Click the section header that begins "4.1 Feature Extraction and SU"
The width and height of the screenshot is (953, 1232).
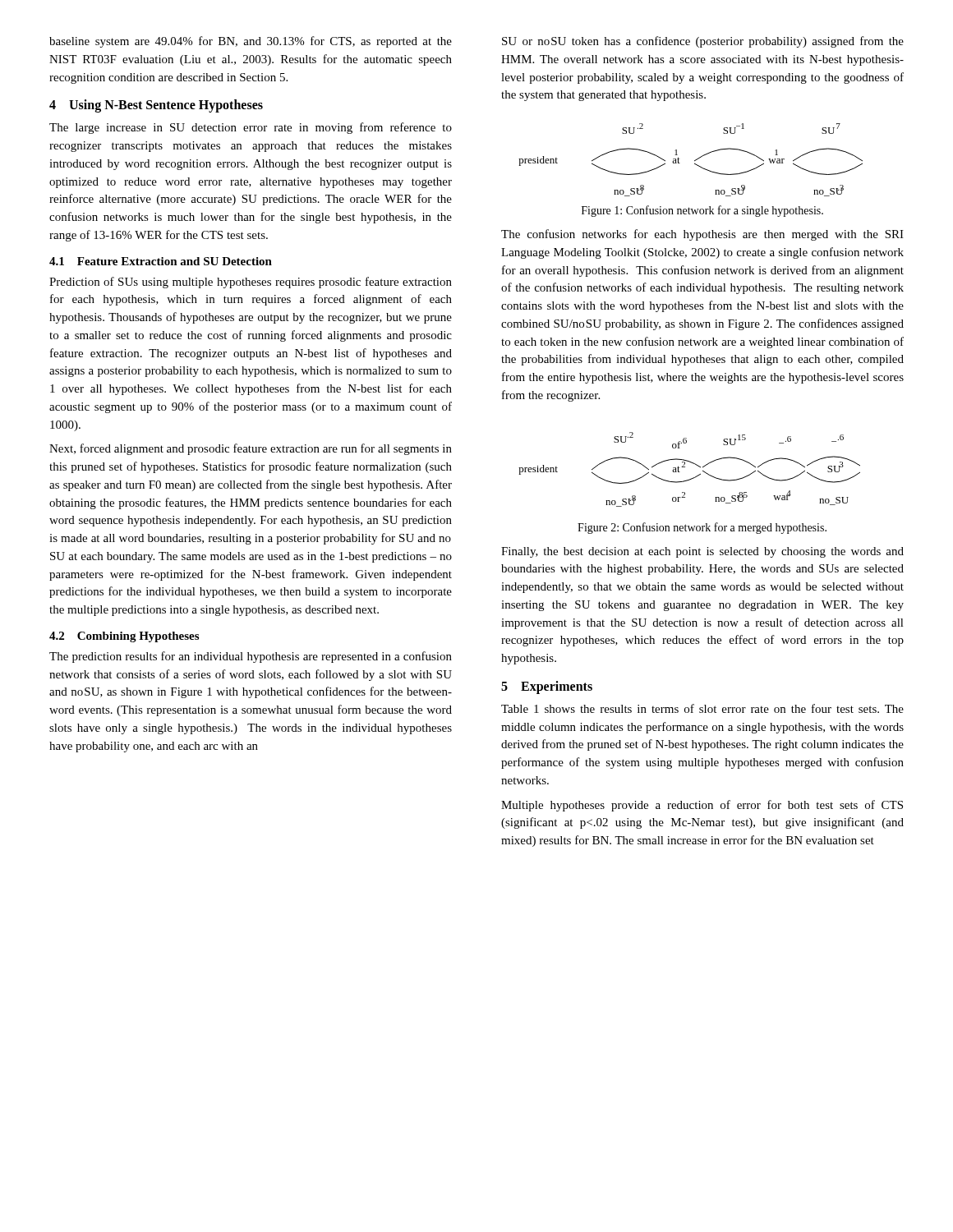coord(161,261)
